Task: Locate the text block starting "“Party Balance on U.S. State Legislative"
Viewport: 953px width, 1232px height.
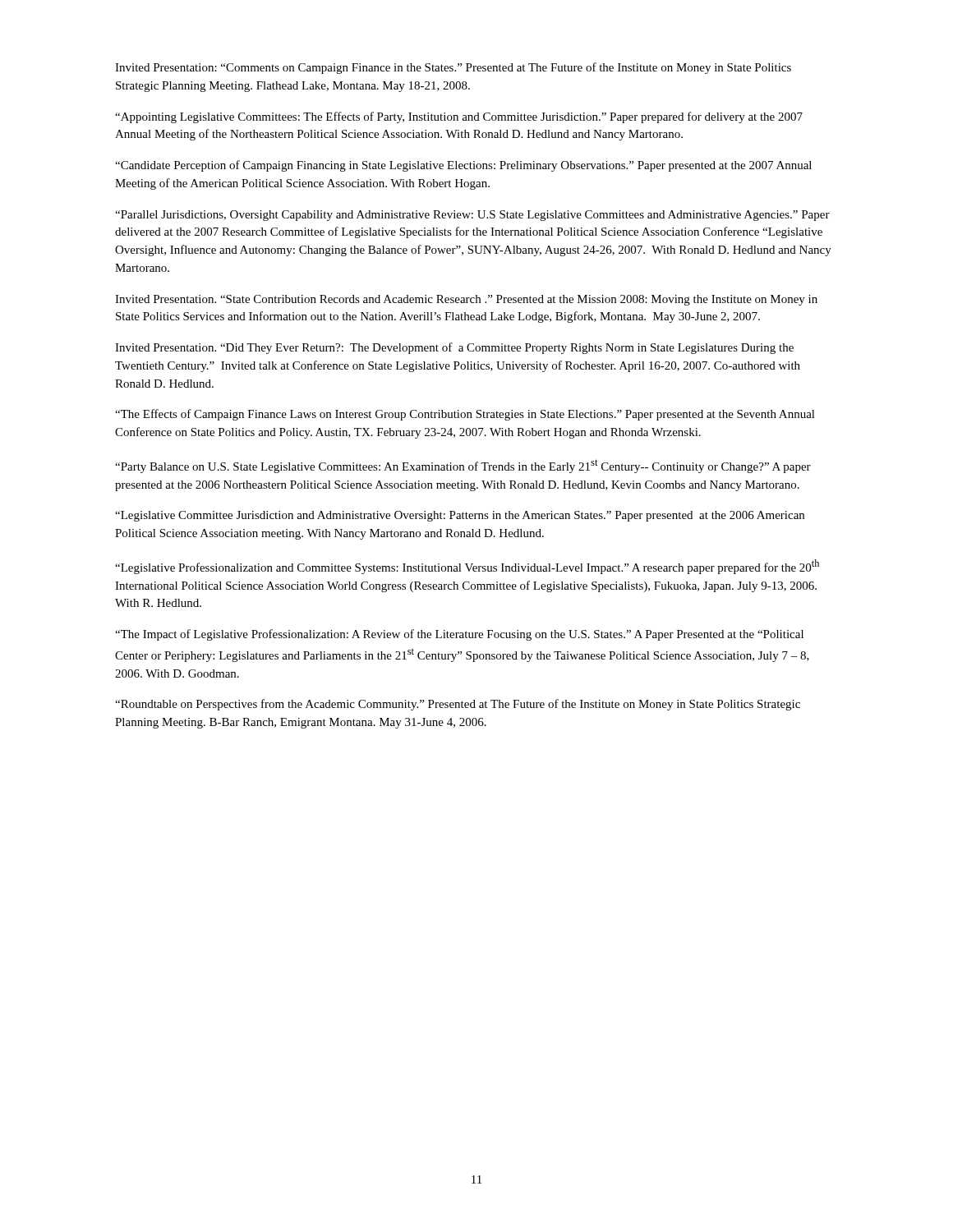Action: click(463, 474)
